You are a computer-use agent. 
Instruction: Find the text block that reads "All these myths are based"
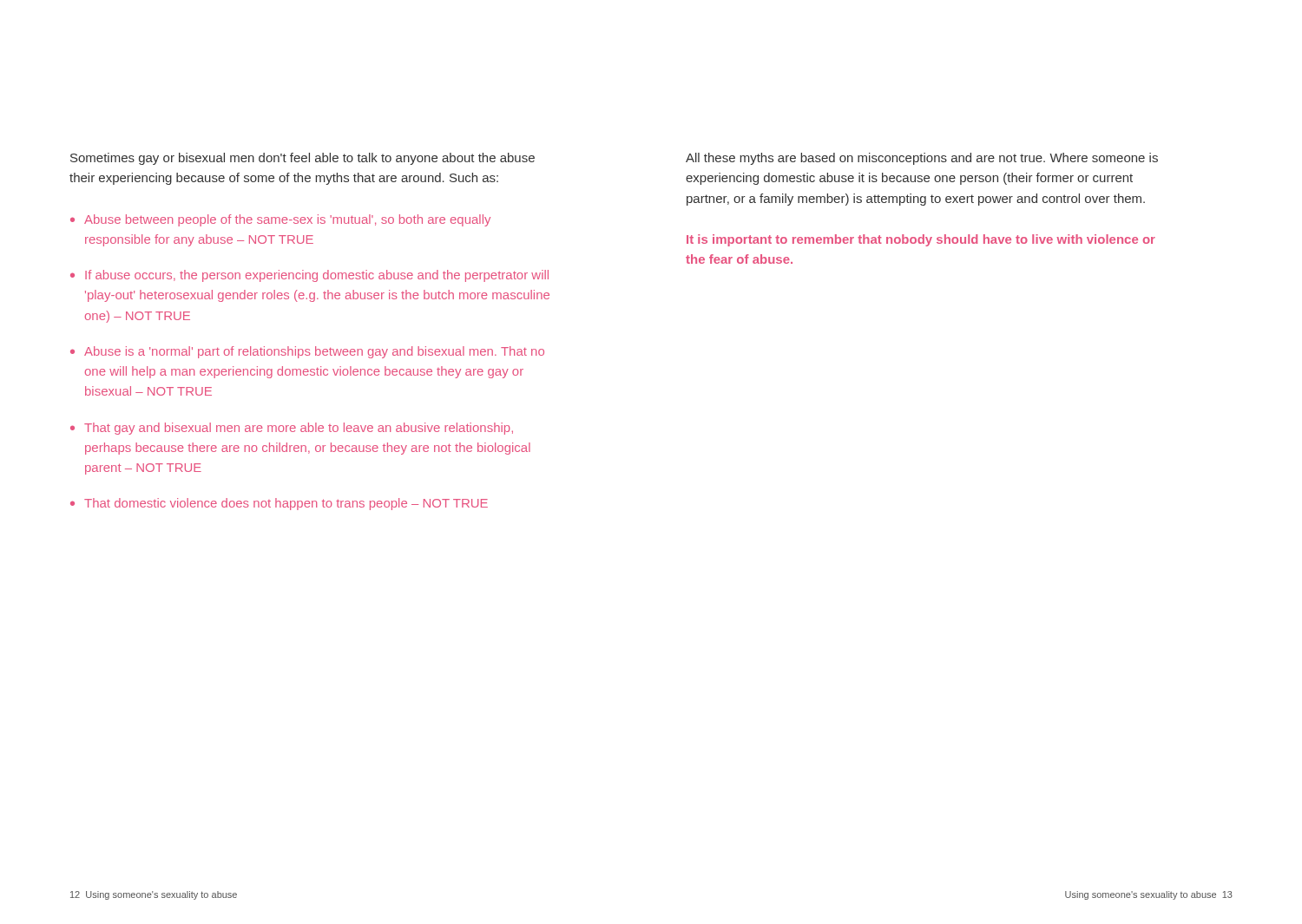(922, 178)
